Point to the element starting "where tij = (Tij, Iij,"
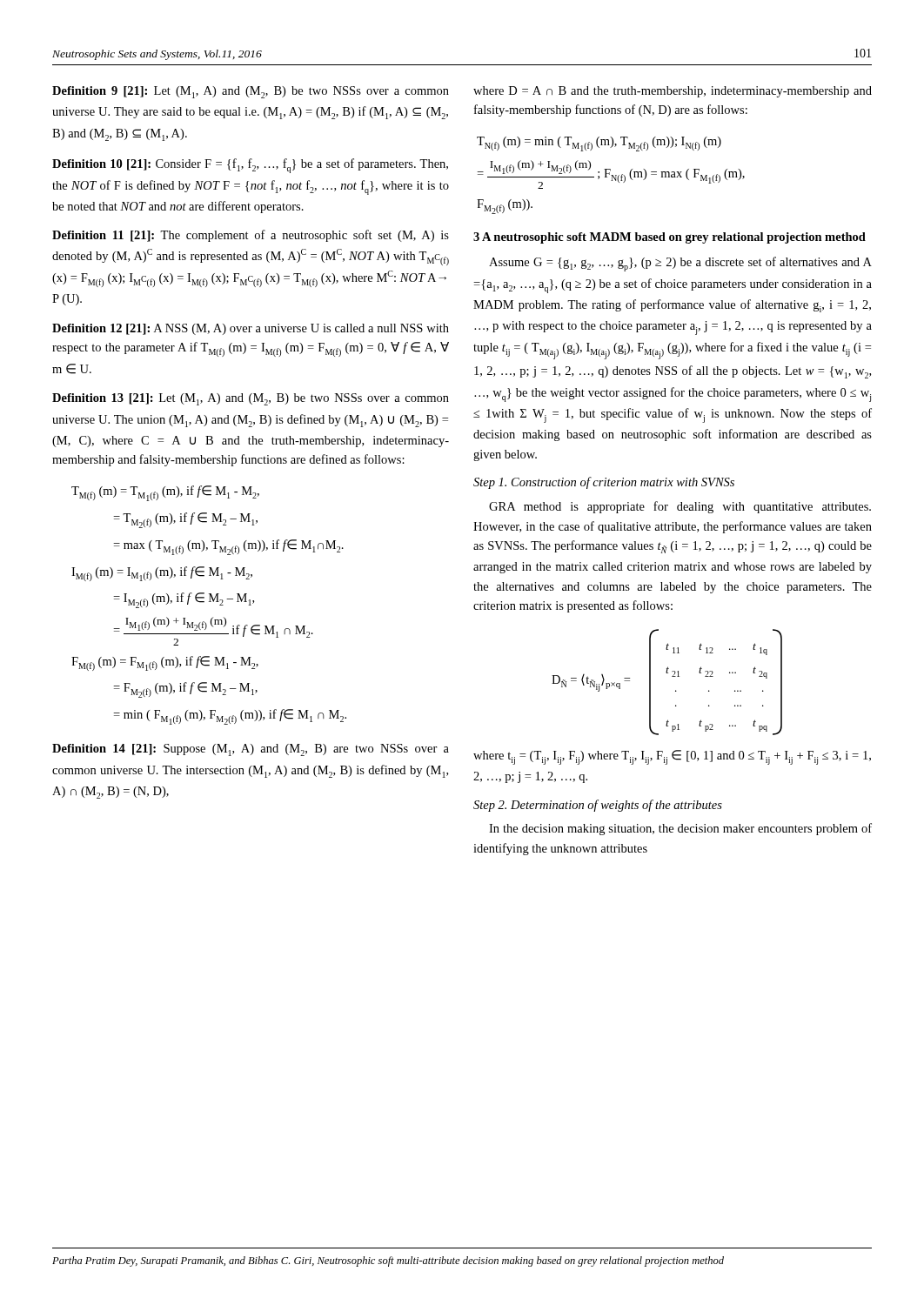The height and width of the screenshot is (1305, 924). pos(673,766)
